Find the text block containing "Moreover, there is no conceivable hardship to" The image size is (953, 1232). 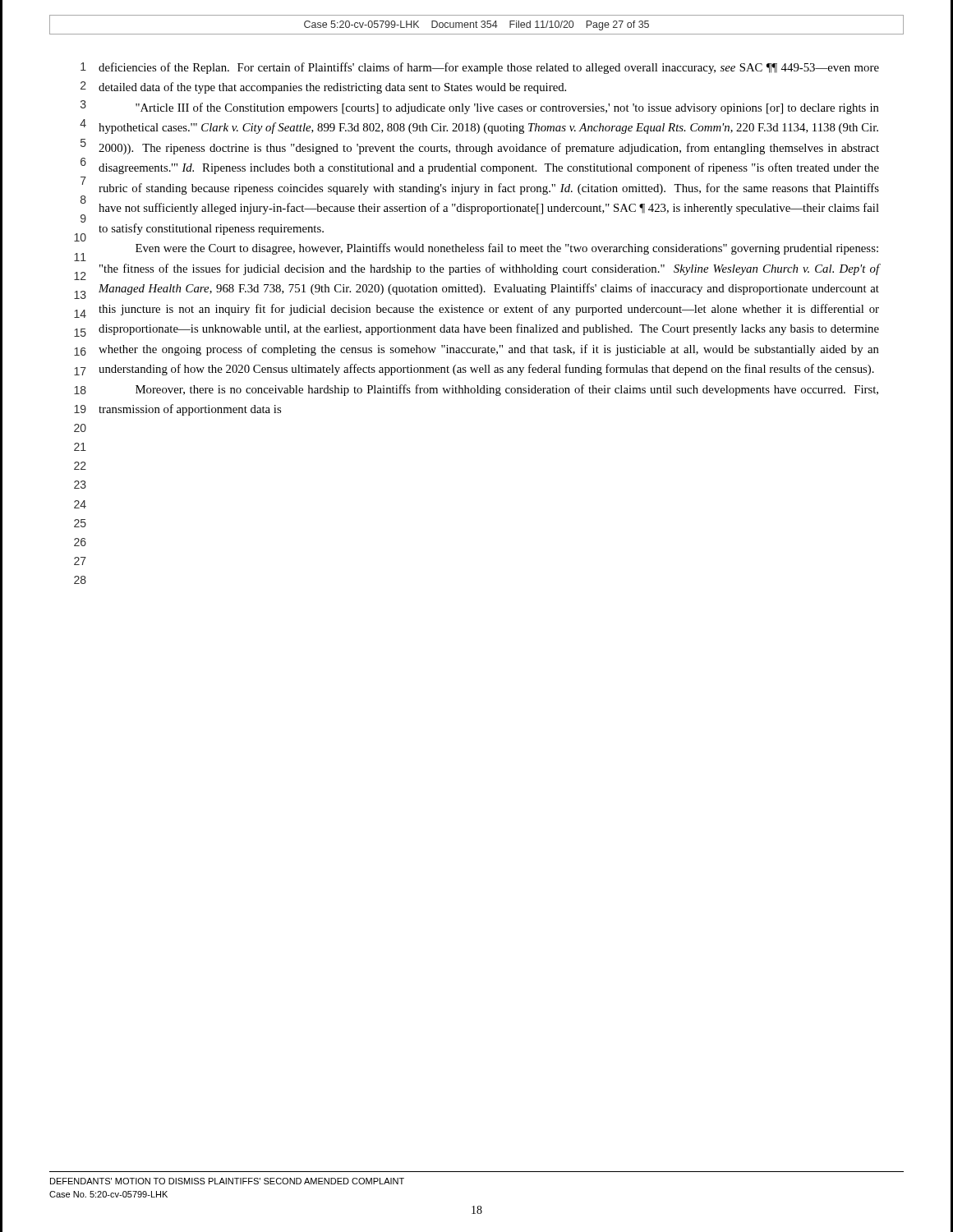[489, 399]
